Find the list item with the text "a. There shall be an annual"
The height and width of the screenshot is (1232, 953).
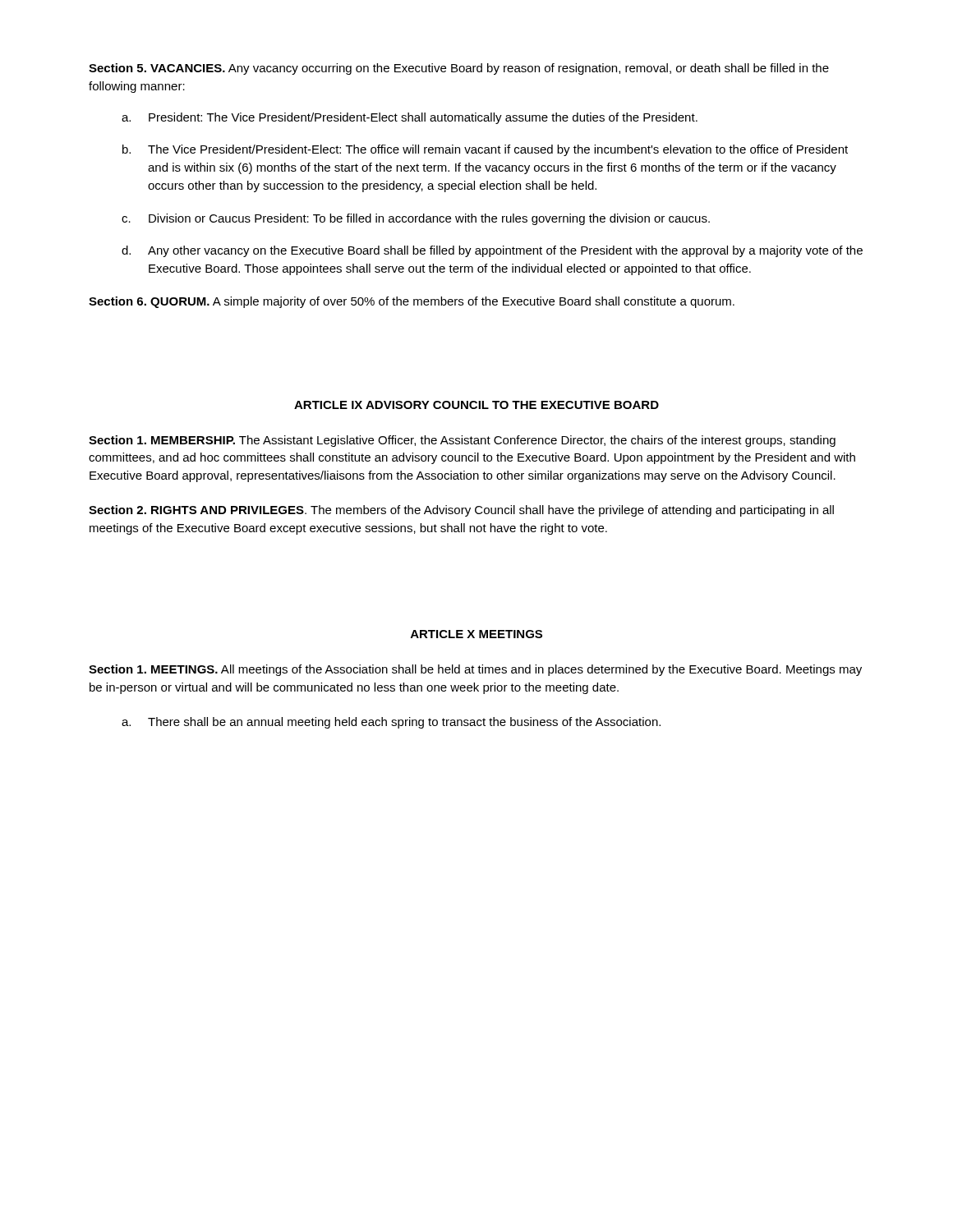click(493, 722)
